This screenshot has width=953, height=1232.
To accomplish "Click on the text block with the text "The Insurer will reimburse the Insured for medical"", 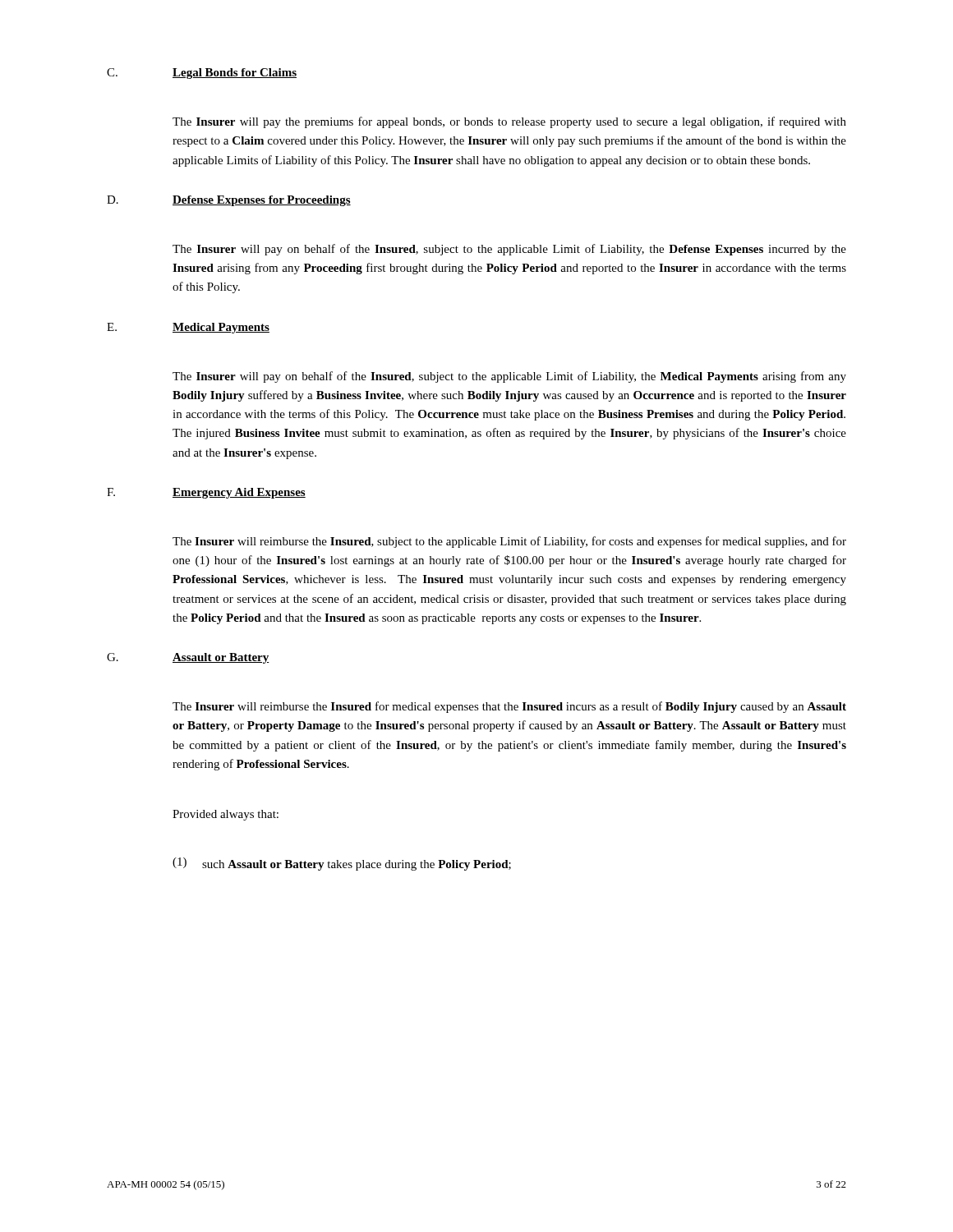I will [476, 736].
